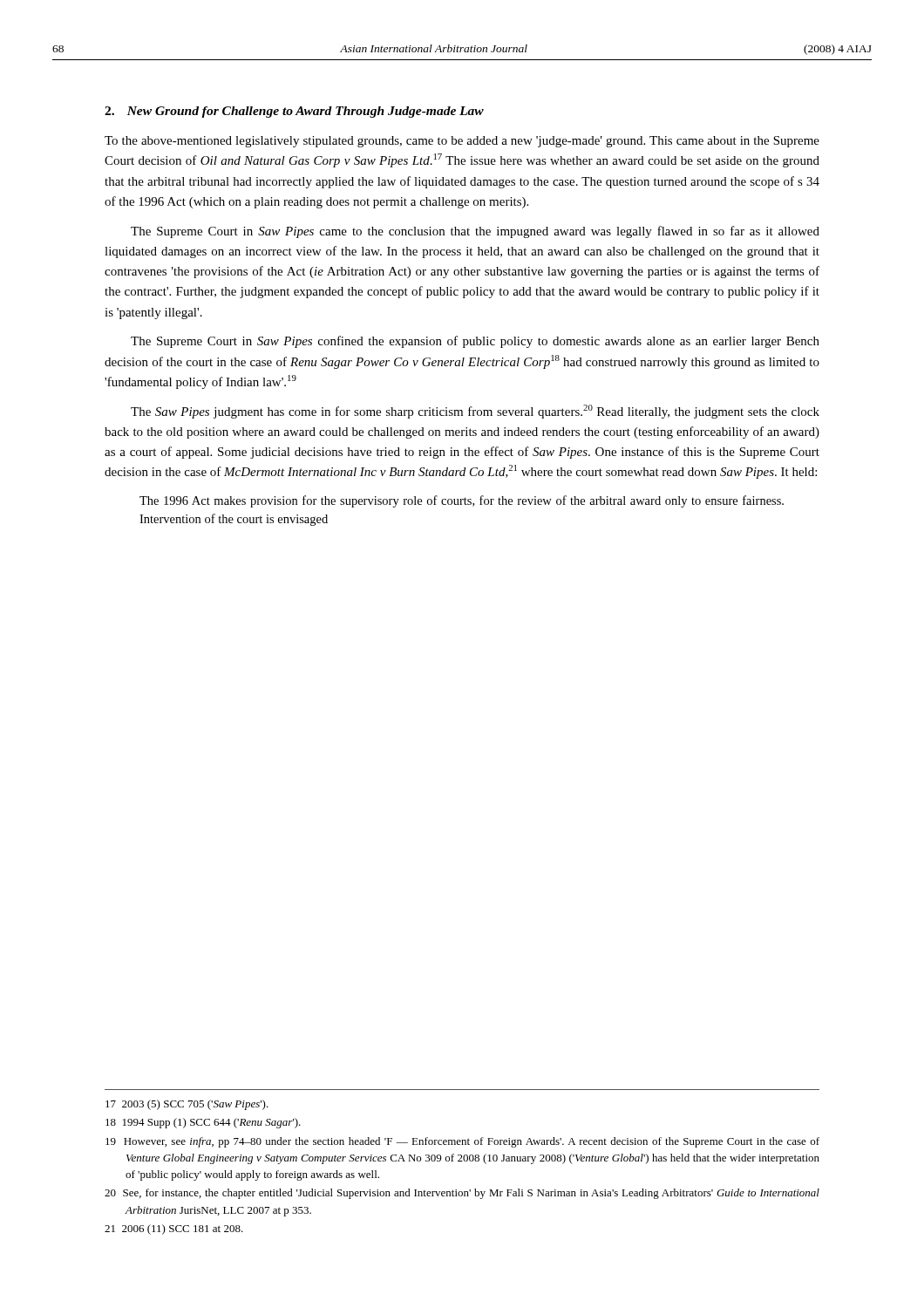Select the block starting "21 2006 (11) SCC 181 at 208."
This screenshot has width=924, height=1308.
pos(174,1228)
